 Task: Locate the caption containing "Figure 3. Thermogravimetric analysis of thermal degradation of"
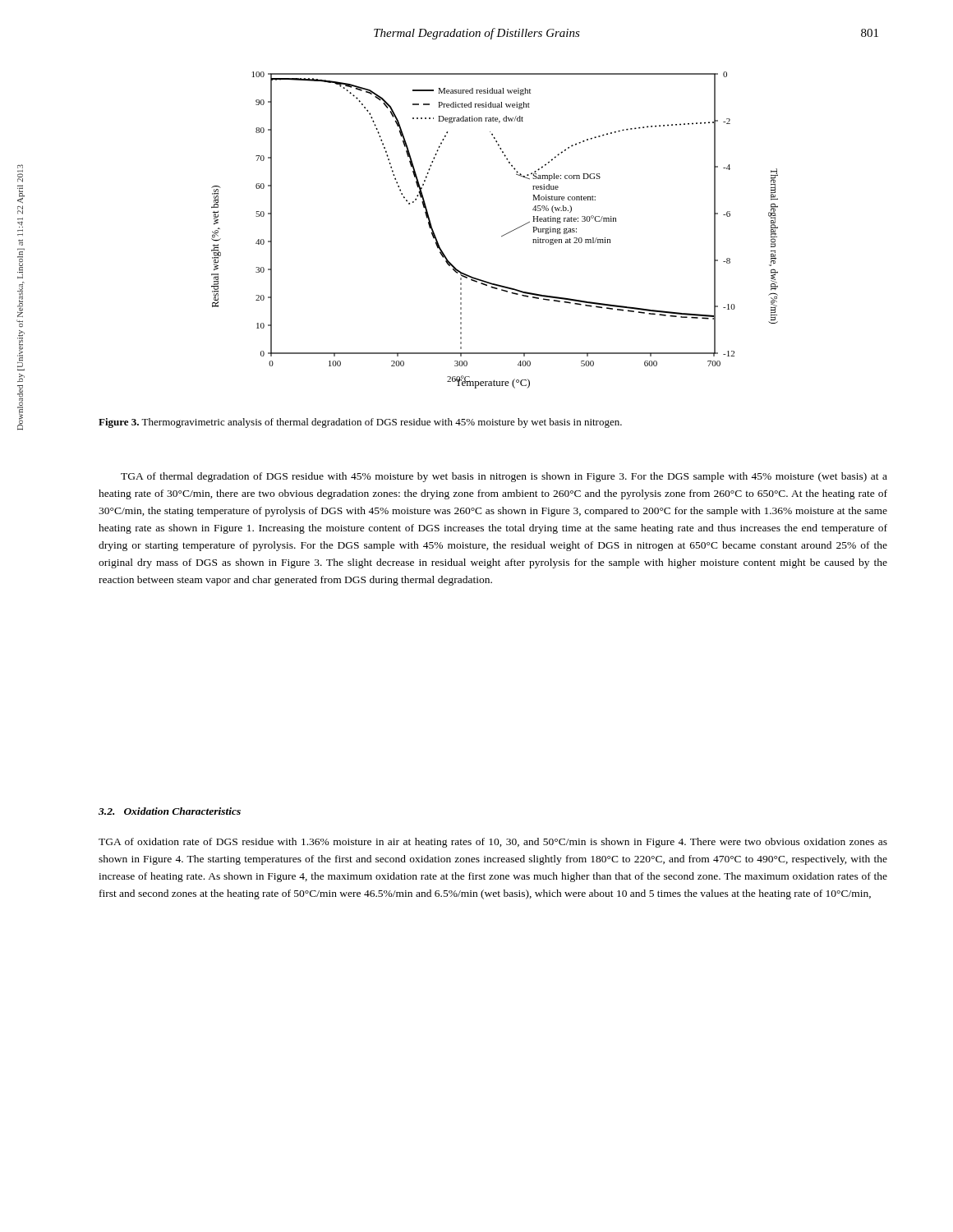click(493, 423)
